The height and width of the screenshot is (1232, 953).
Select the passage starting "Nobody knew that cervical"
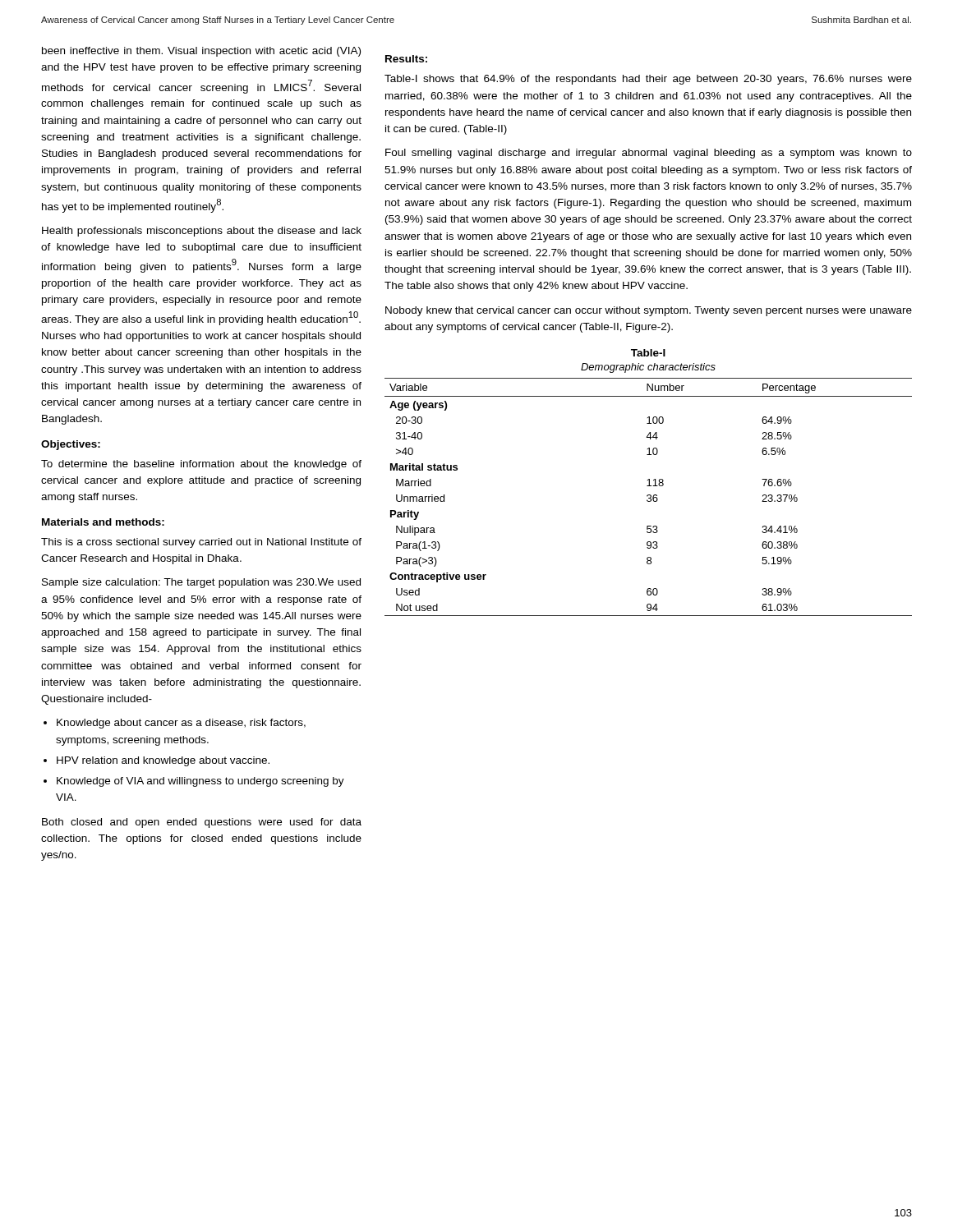(648, 318)
